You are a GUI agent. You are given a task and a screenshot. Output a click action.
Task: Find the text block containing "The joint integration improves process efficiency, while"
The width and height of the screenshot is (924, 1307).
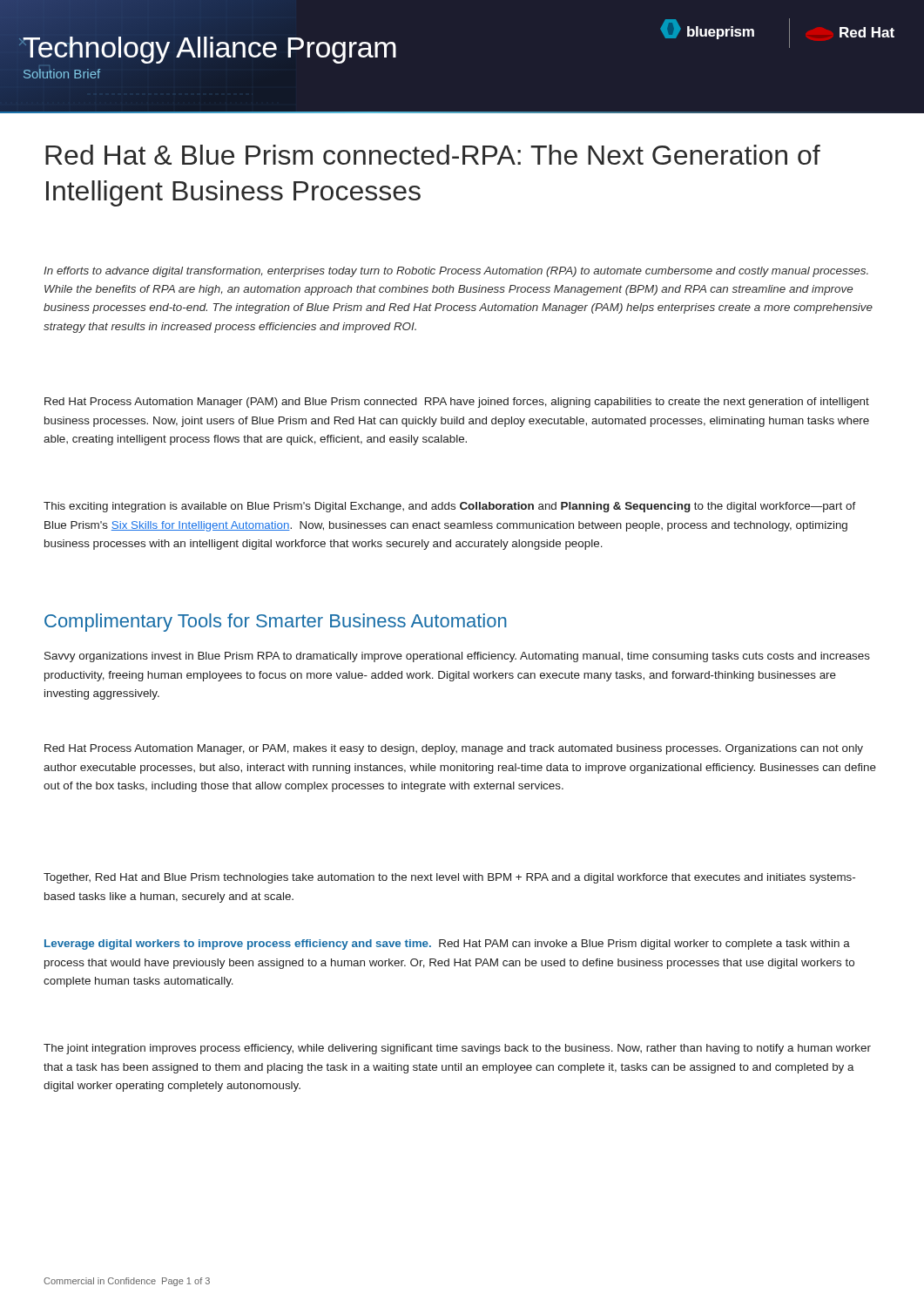[462, 1067]
